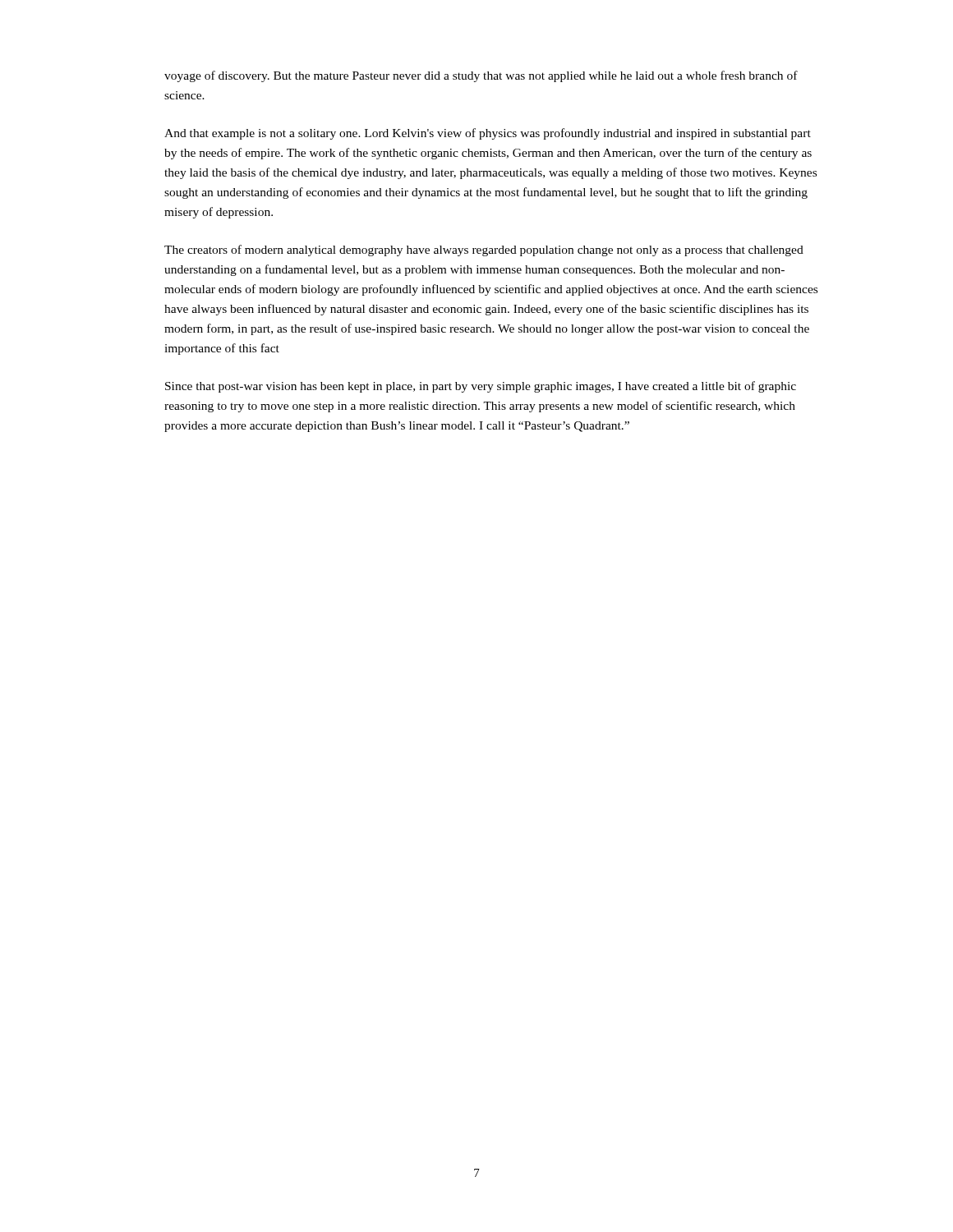
Task: Find the text block that says "Since that post-war vision"
Action: click(480, 406)
